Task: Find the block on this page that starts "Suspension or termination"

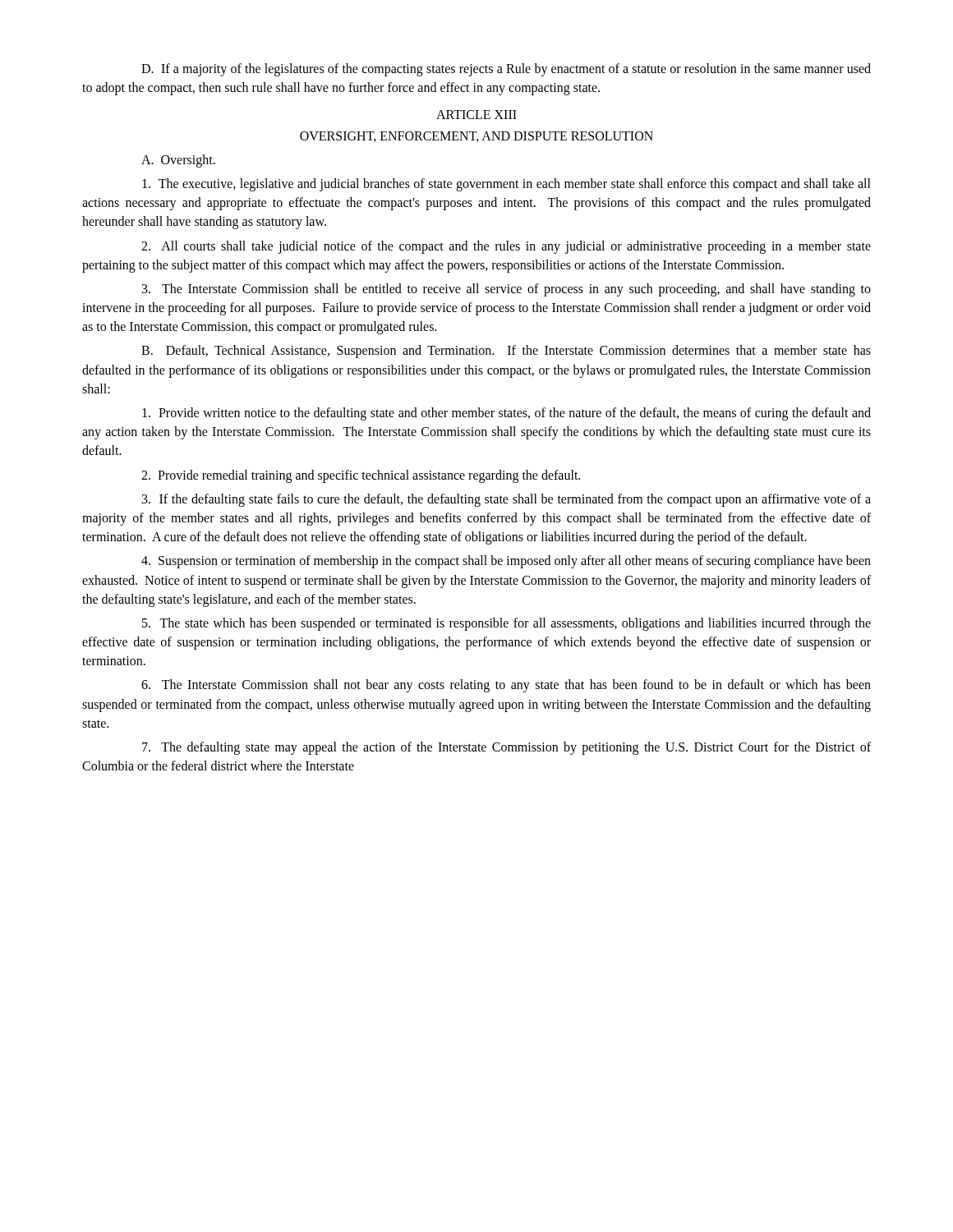Action: pos(476,580)
